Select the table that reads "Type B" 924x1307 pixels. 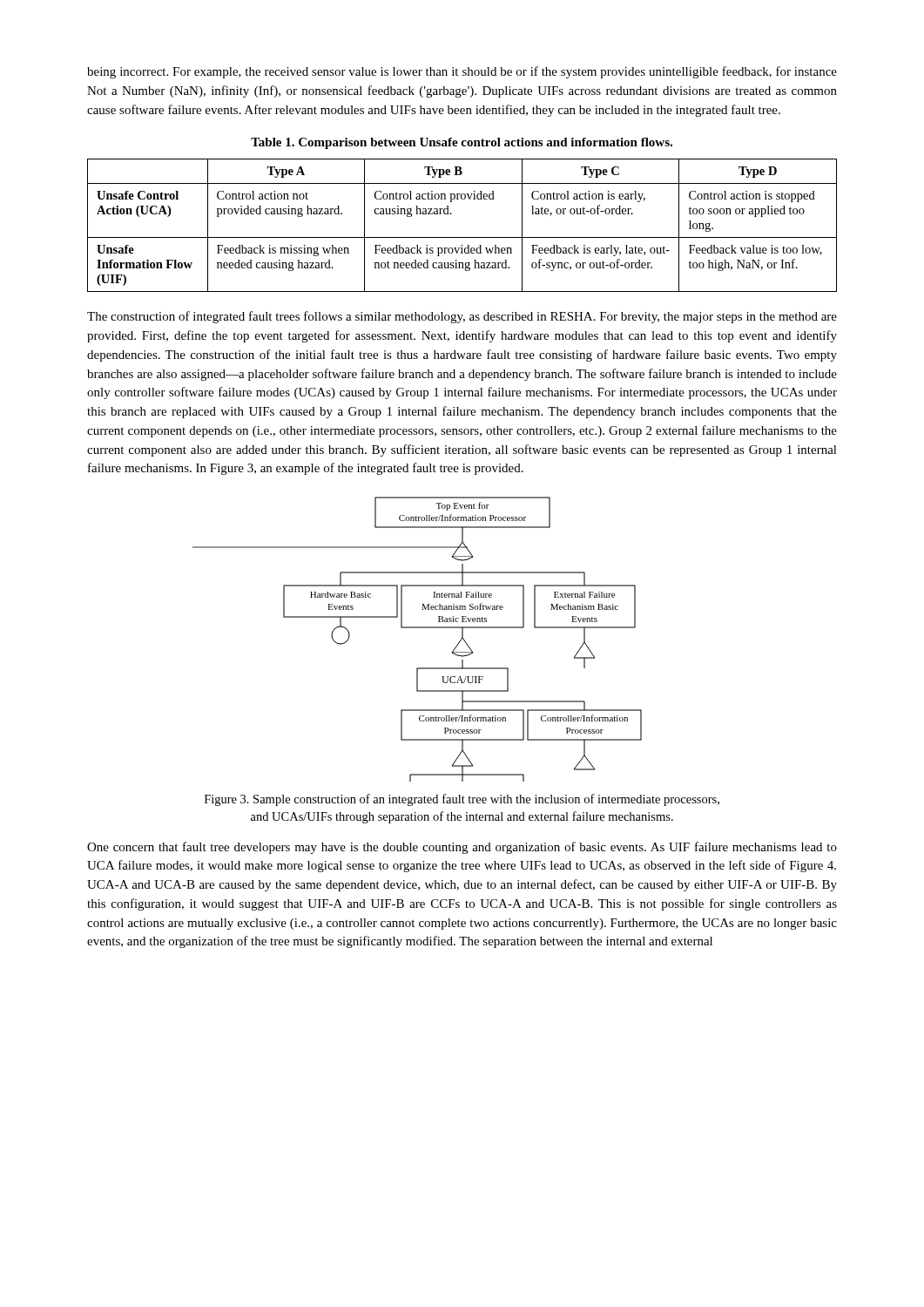(x=462, y=225)
